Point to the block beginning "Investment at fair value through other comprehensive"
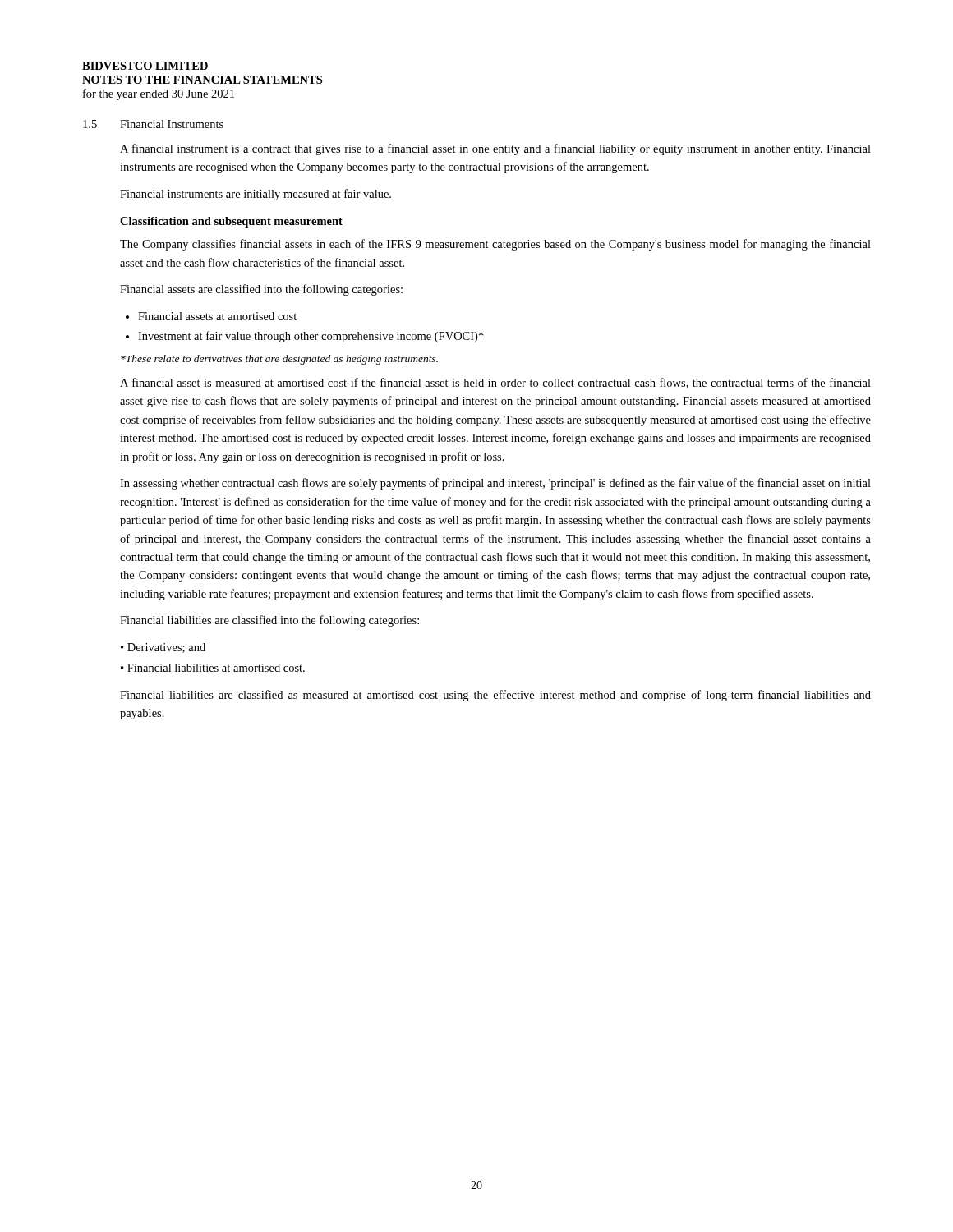953x1232 pixels. pos(305,337)
